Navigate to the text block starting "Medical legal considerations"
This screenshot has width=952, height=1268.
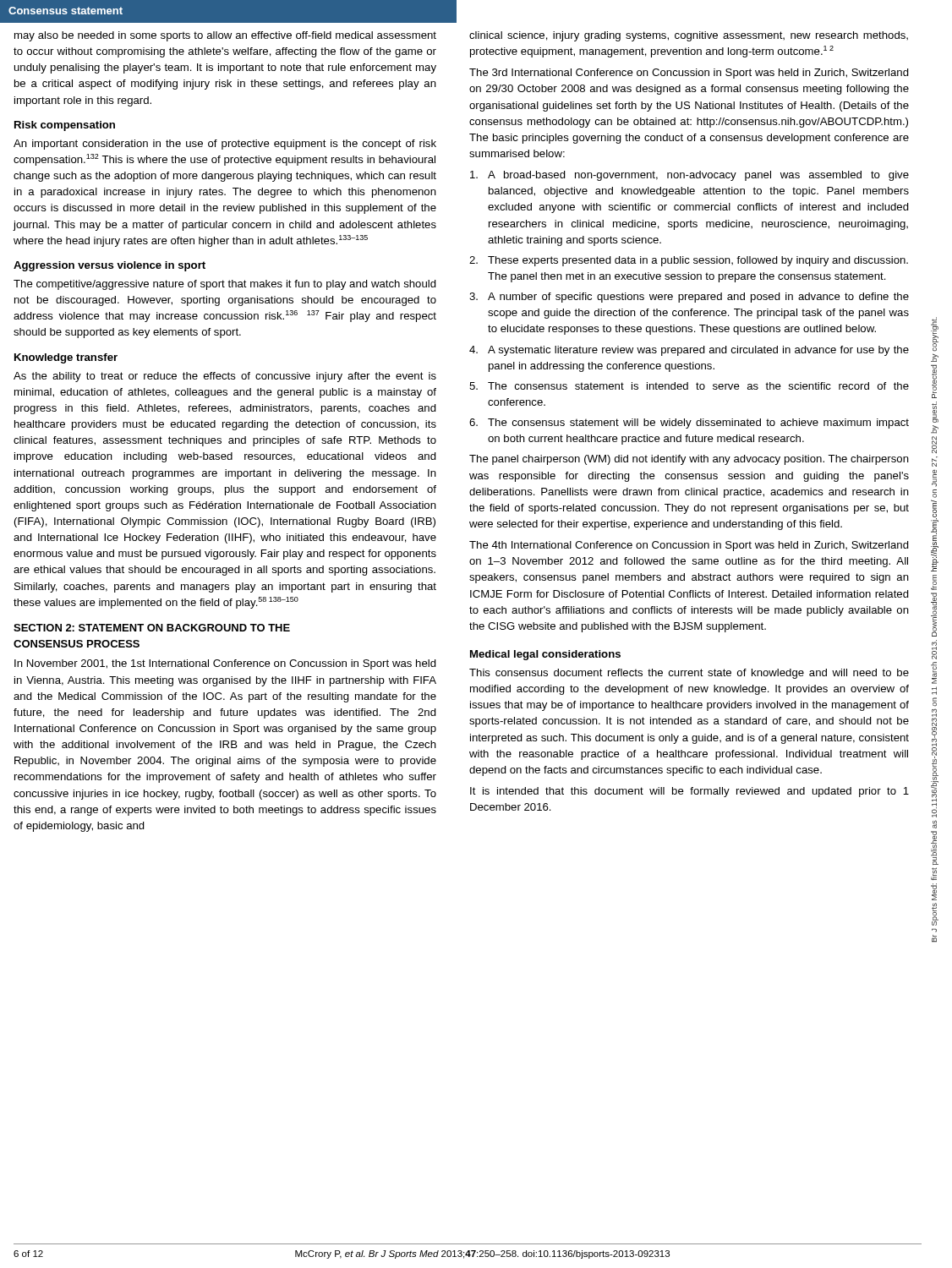(x=545, y=654)
